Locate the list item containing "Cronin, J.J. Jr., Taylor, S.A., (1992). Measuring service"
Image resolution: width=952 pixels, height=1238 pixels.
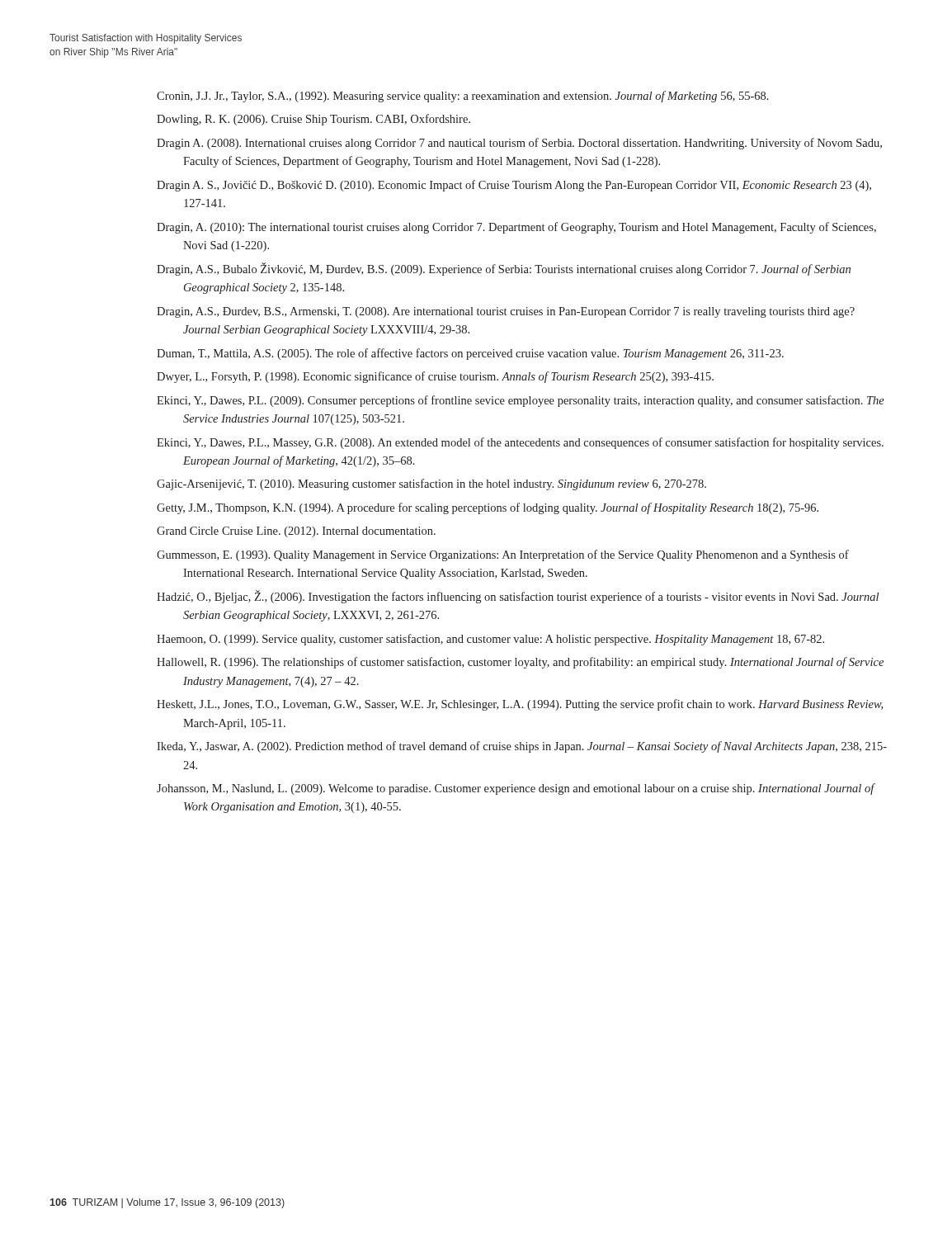(x=463, y=96)
